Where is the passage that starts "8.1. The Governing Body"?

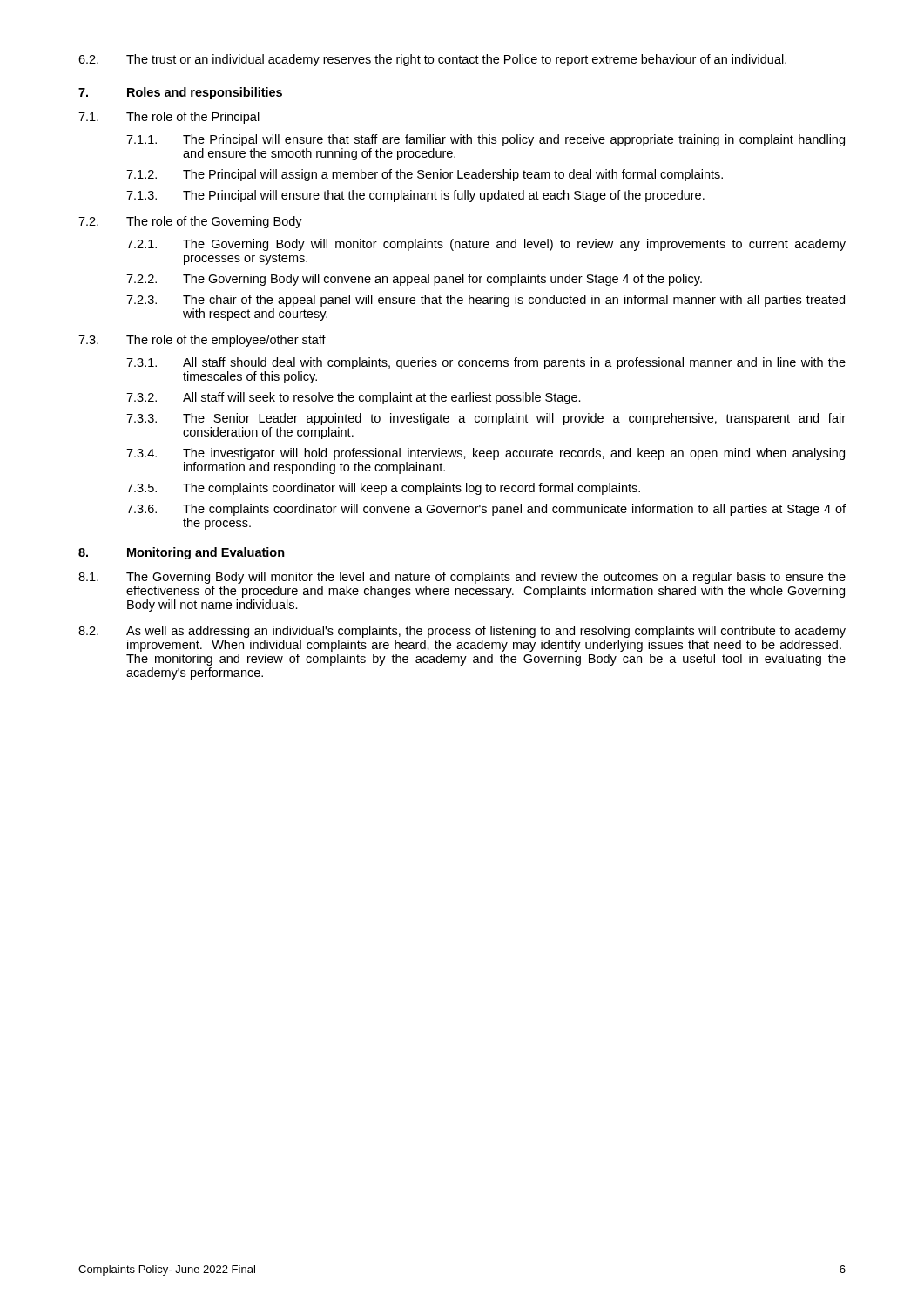(x=462, y=591)
